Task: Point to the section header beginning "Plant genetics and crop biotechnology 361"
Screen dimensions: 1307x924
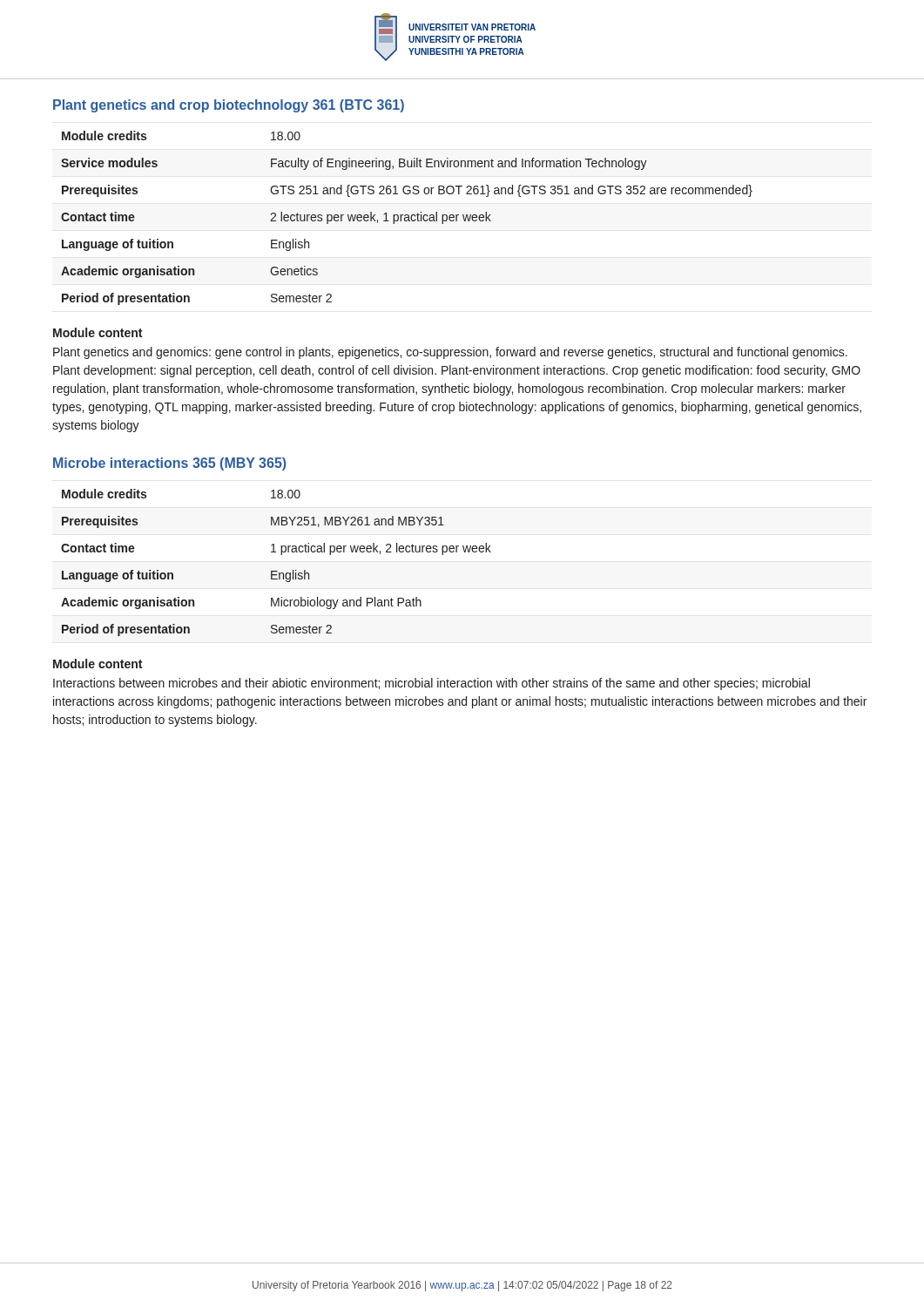Action: tap(228, 105)
